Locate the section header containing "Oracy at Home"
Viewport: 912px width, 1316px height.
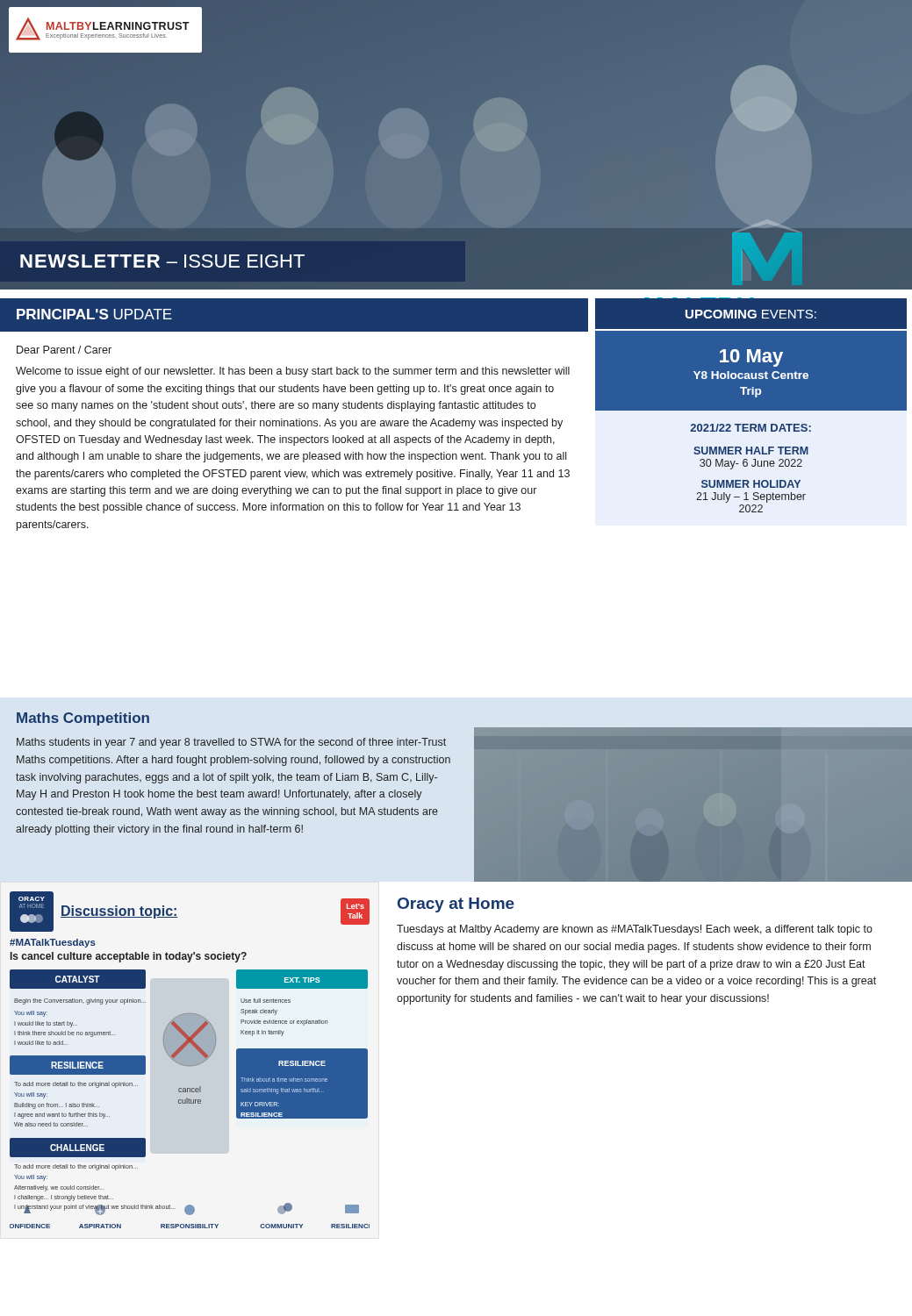[456, 903]
